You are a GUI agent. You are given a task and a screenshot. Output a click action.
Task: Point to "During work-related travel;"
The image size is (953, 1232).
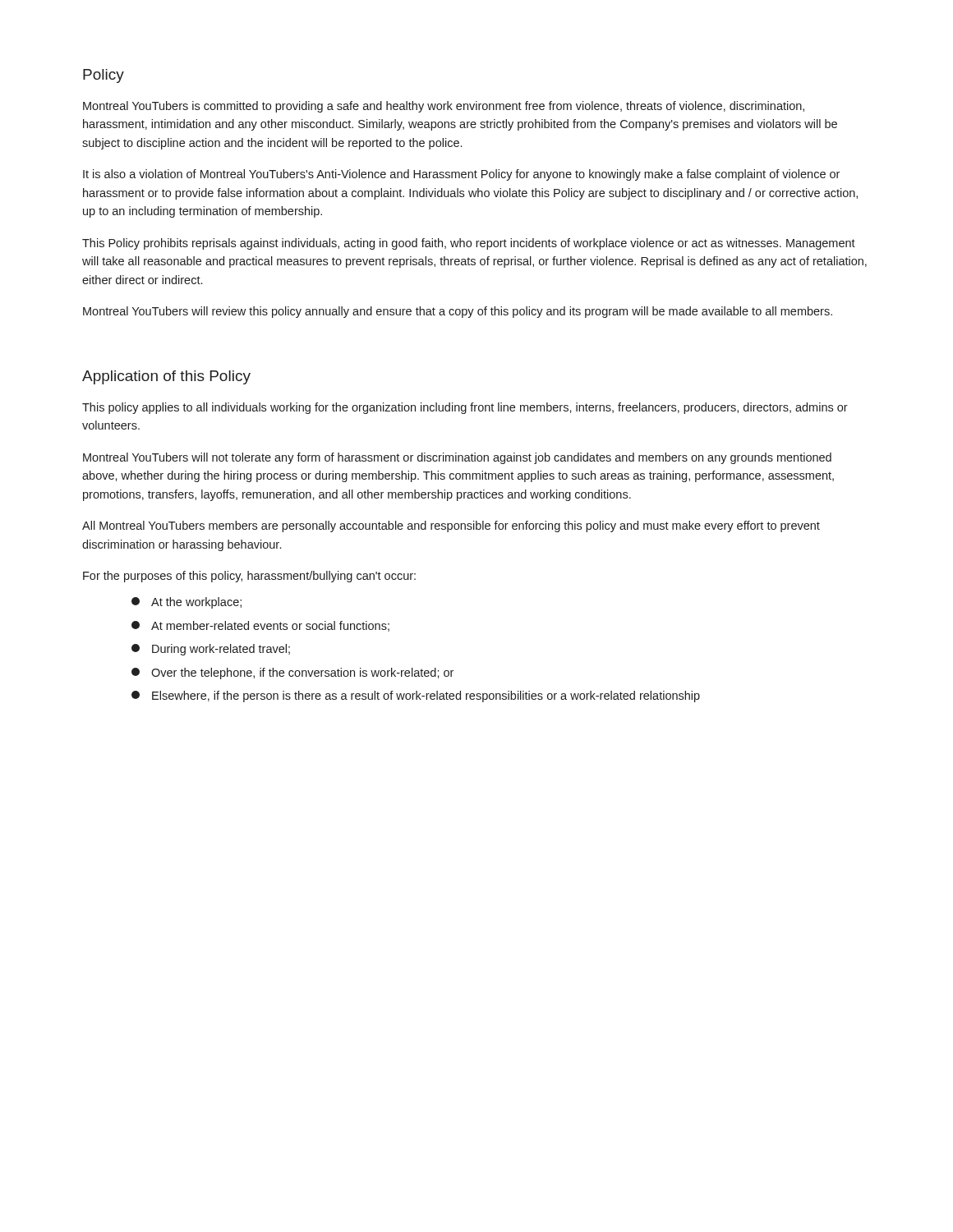[211, 649]
